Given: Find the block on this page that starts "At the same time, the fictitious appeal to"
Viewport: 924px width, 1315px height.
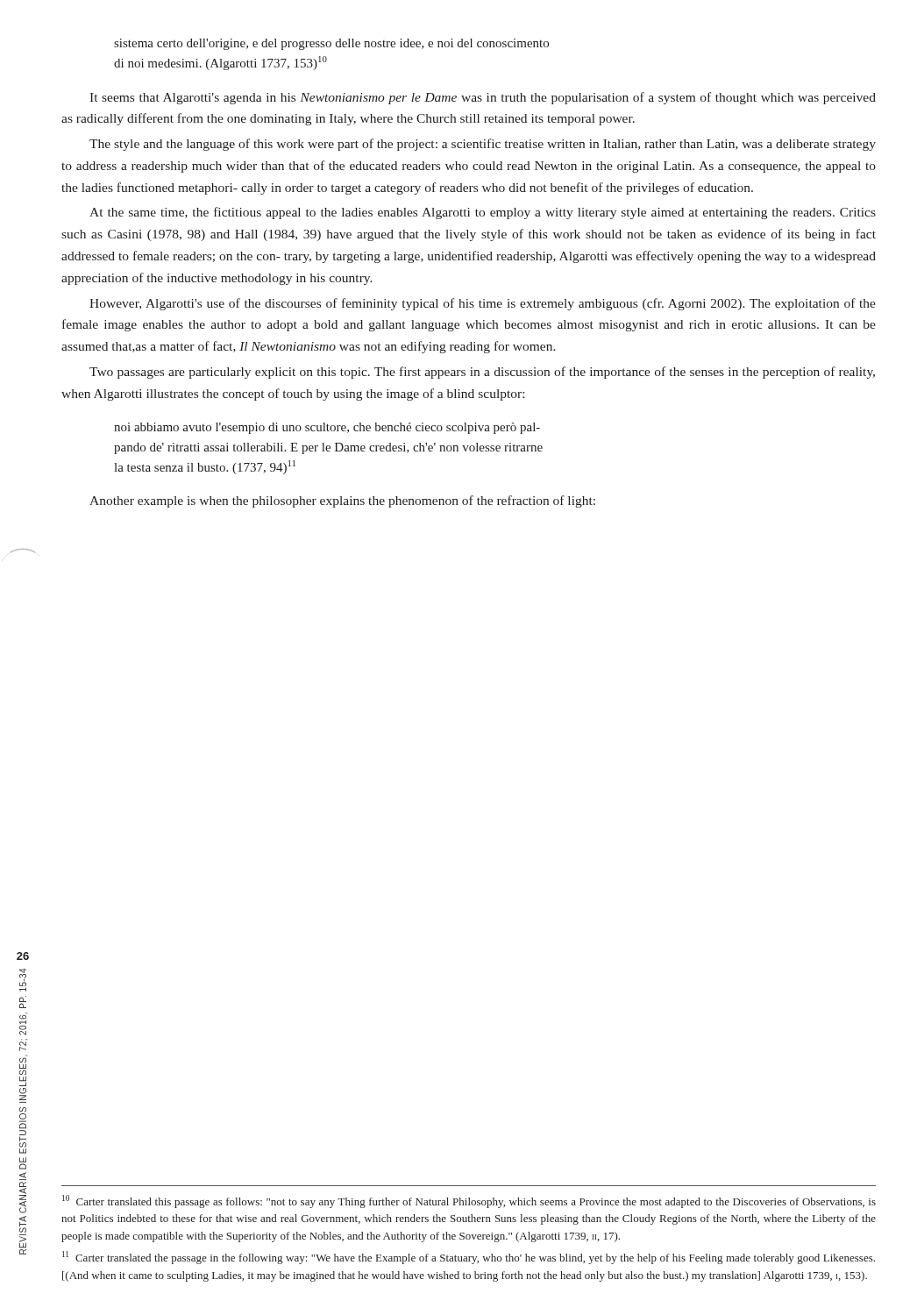Looking at the screenshot, I should click(x=469, y=245).
